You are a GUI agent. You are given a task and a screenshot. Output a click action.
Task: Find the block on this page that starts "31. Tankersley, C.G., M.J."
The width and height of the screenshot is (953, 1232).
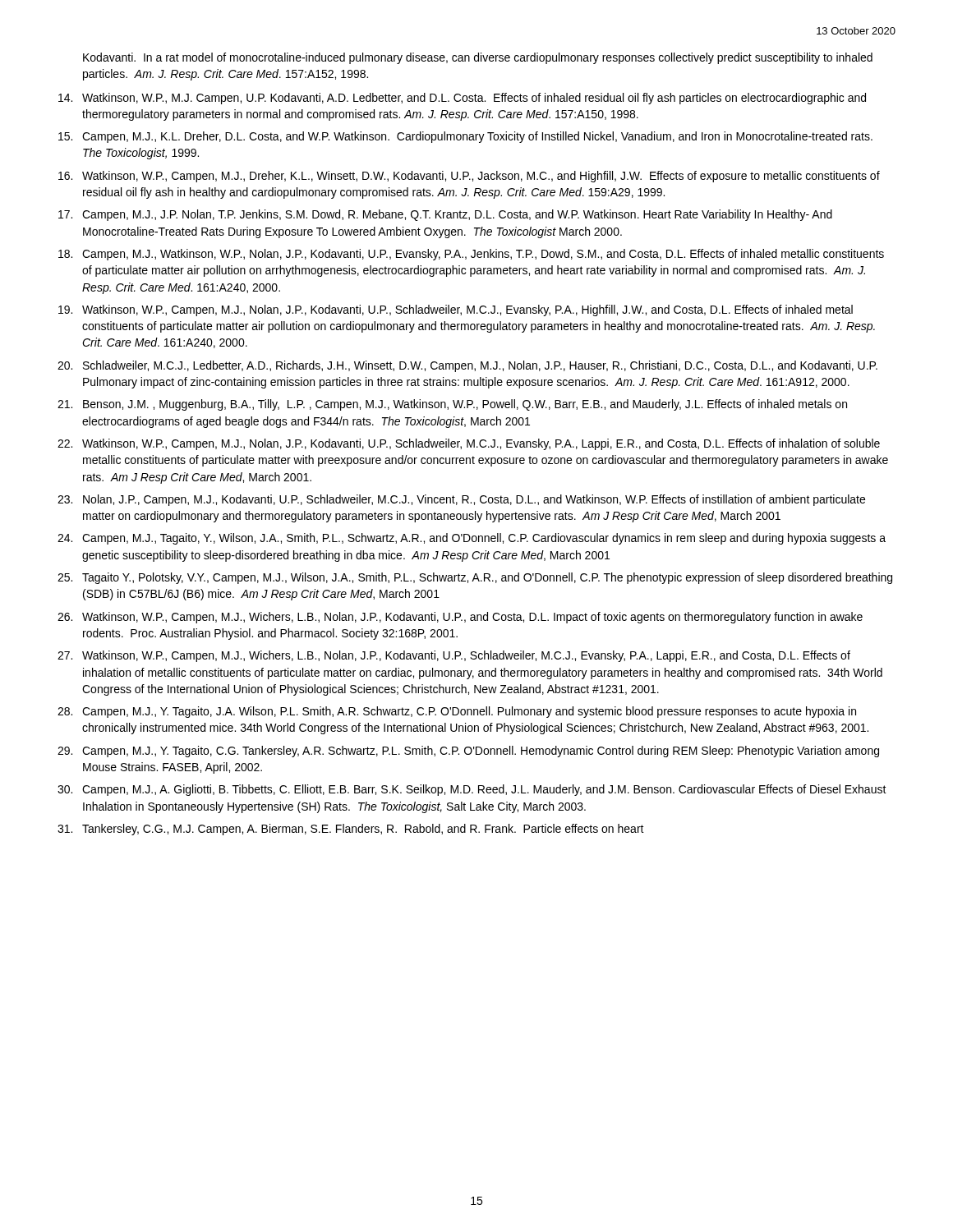pyautogui.click(x=476, y=829)
